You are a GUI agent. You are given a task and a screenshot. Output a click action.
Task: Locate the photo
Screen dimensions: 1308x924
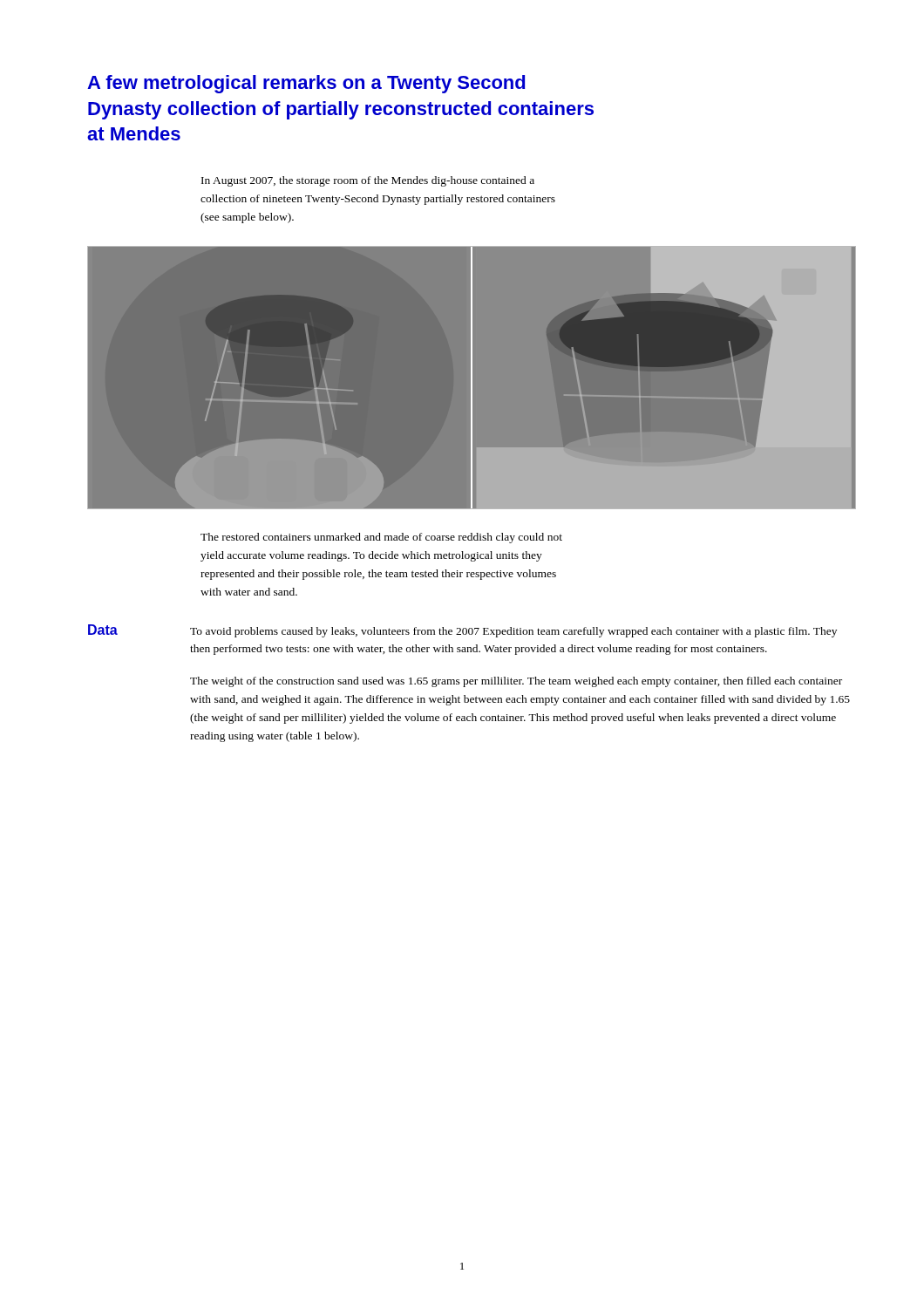(472, 377)
